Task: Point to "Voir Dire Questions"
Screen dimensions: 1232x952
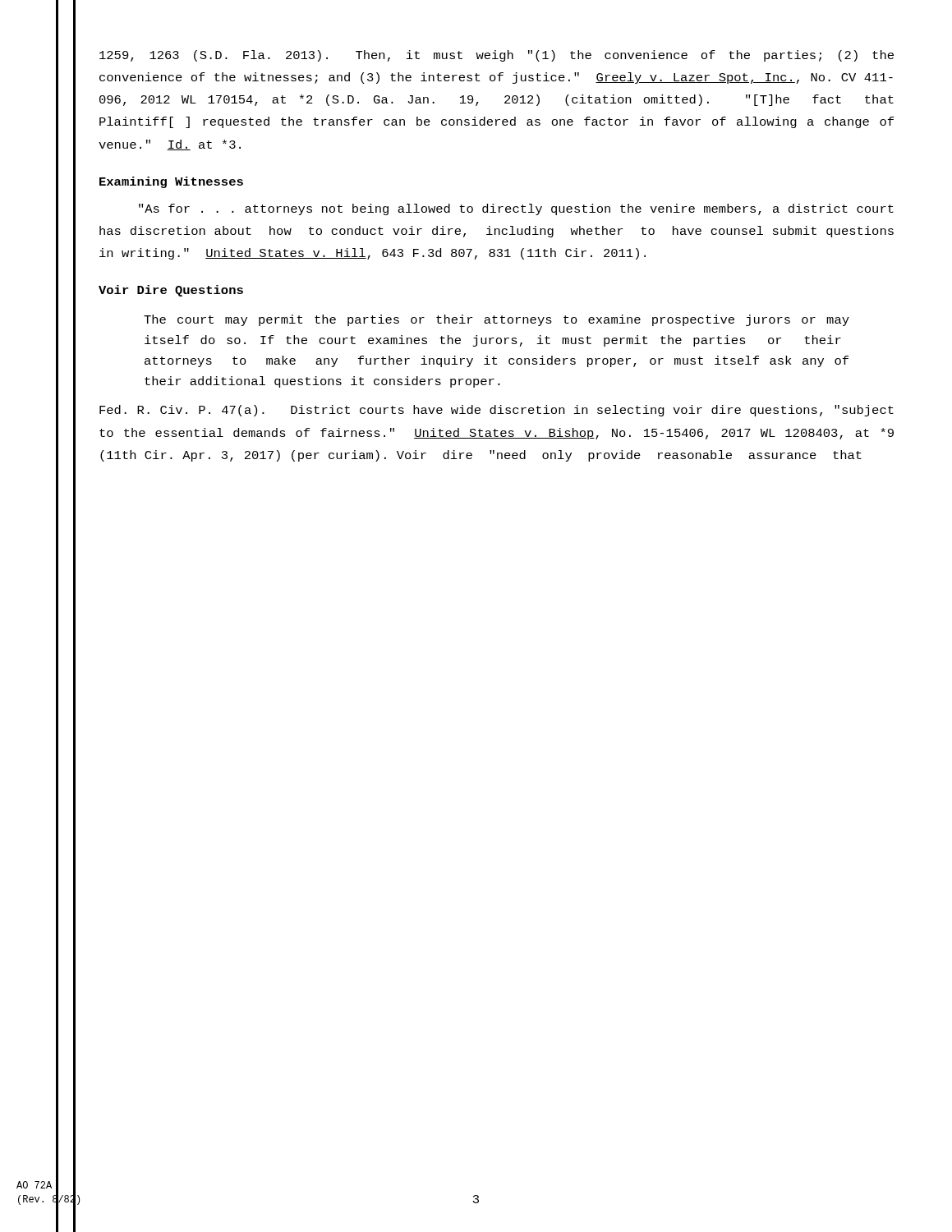Action: click(x=171, y=291)
